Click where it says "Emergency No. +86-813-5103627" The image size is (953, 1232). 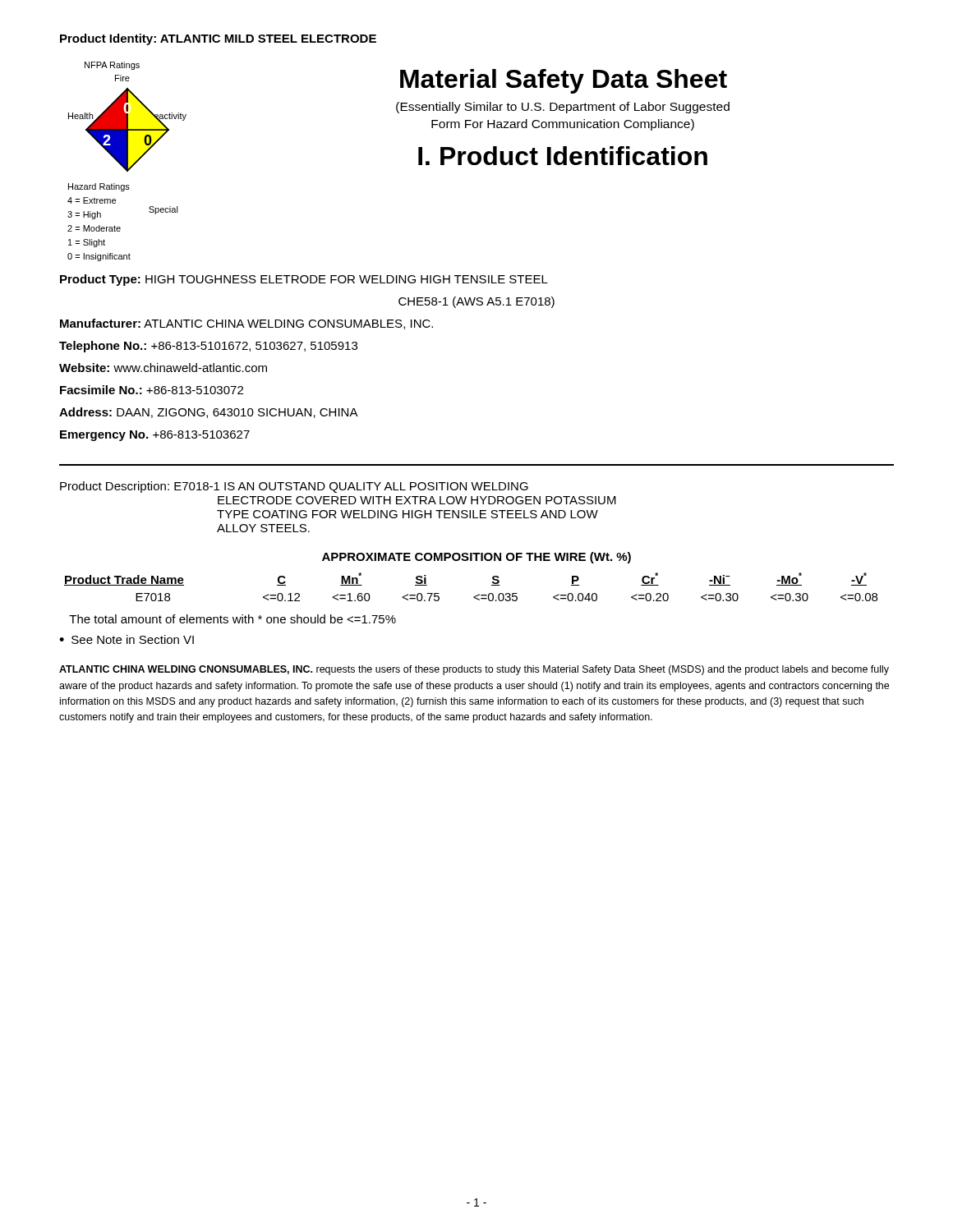(x=155, y=434)
